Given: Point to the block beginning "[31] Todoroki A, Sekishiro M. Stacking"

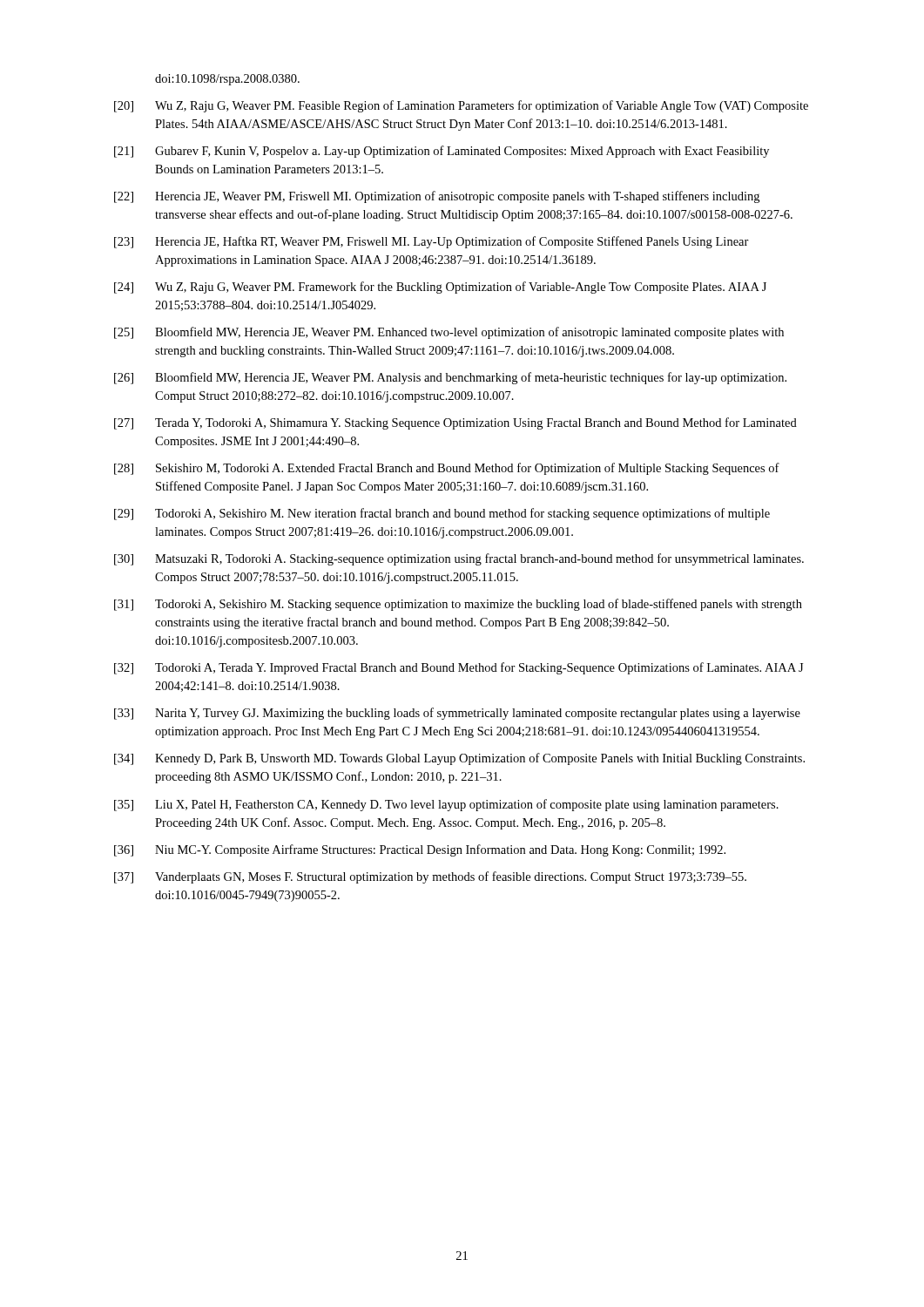Looking at the screenshot, I should point(462,623).
